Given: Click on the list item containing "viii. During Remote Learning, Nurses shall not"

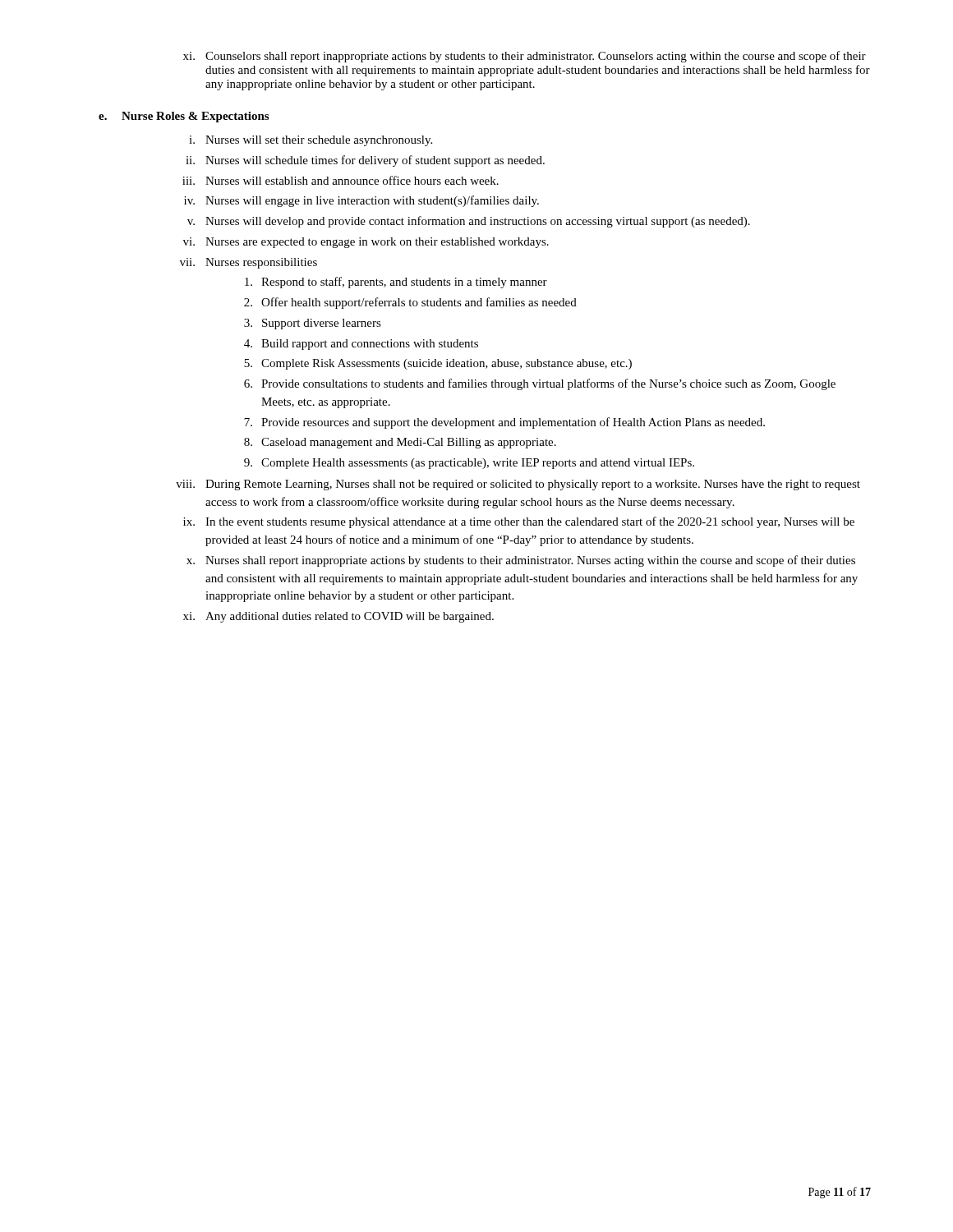Looking at the screenshot, I should 518,493.
